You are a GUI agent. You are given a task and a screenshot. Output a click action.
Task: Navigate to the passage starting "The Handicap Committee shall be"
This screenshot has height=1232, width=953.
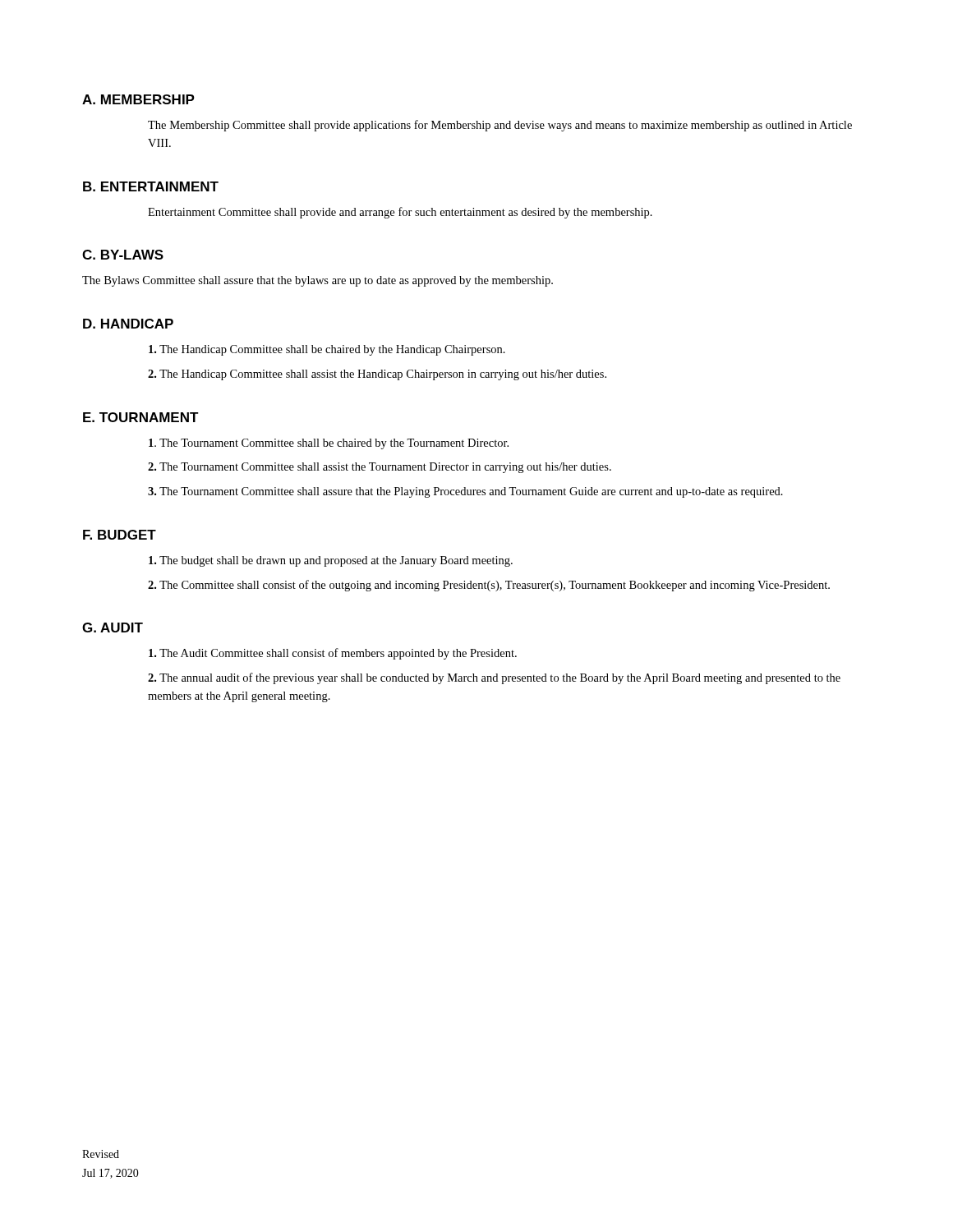(327, 349)
